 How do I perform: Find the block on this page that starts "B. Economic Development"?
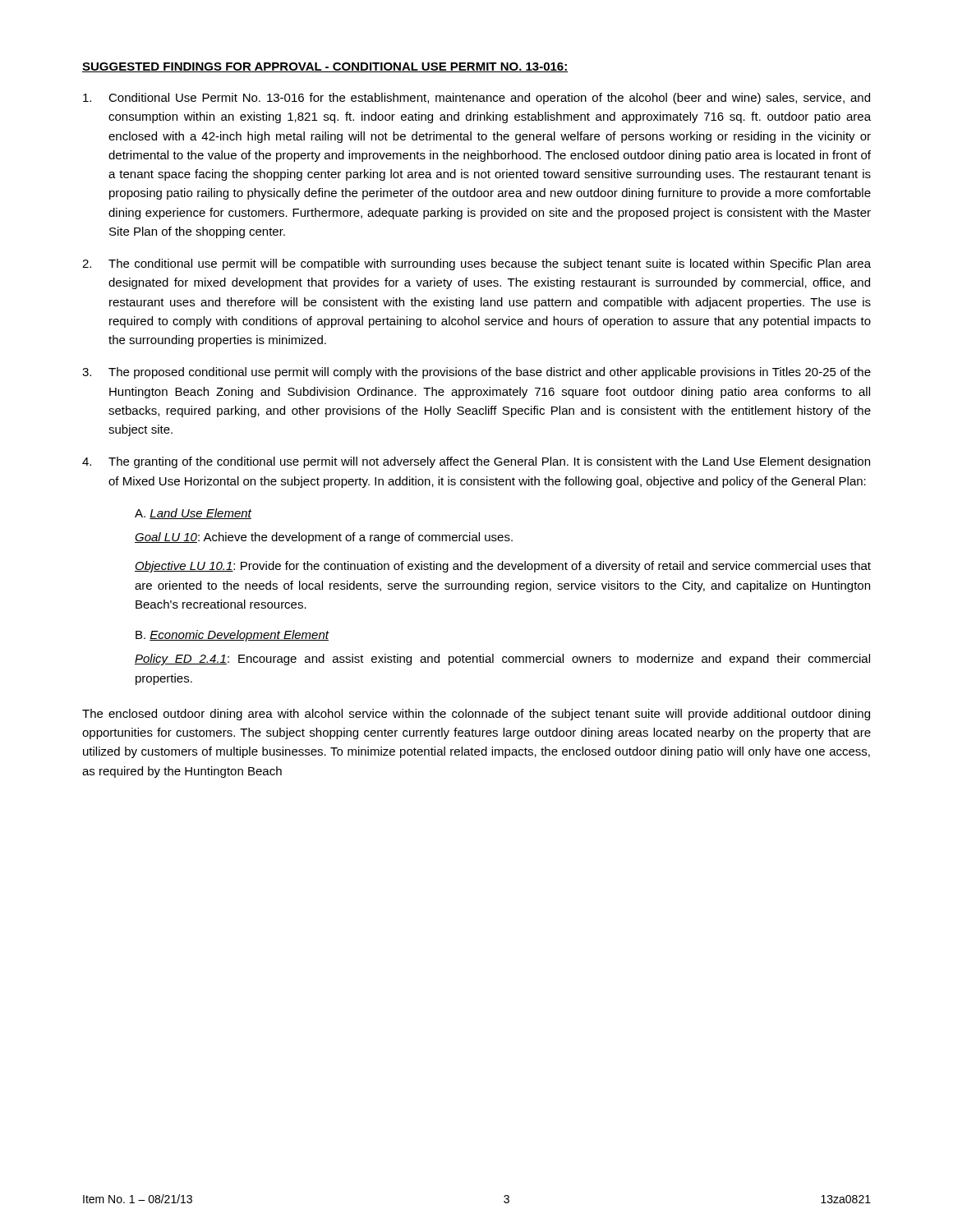(x=232, y=634)
